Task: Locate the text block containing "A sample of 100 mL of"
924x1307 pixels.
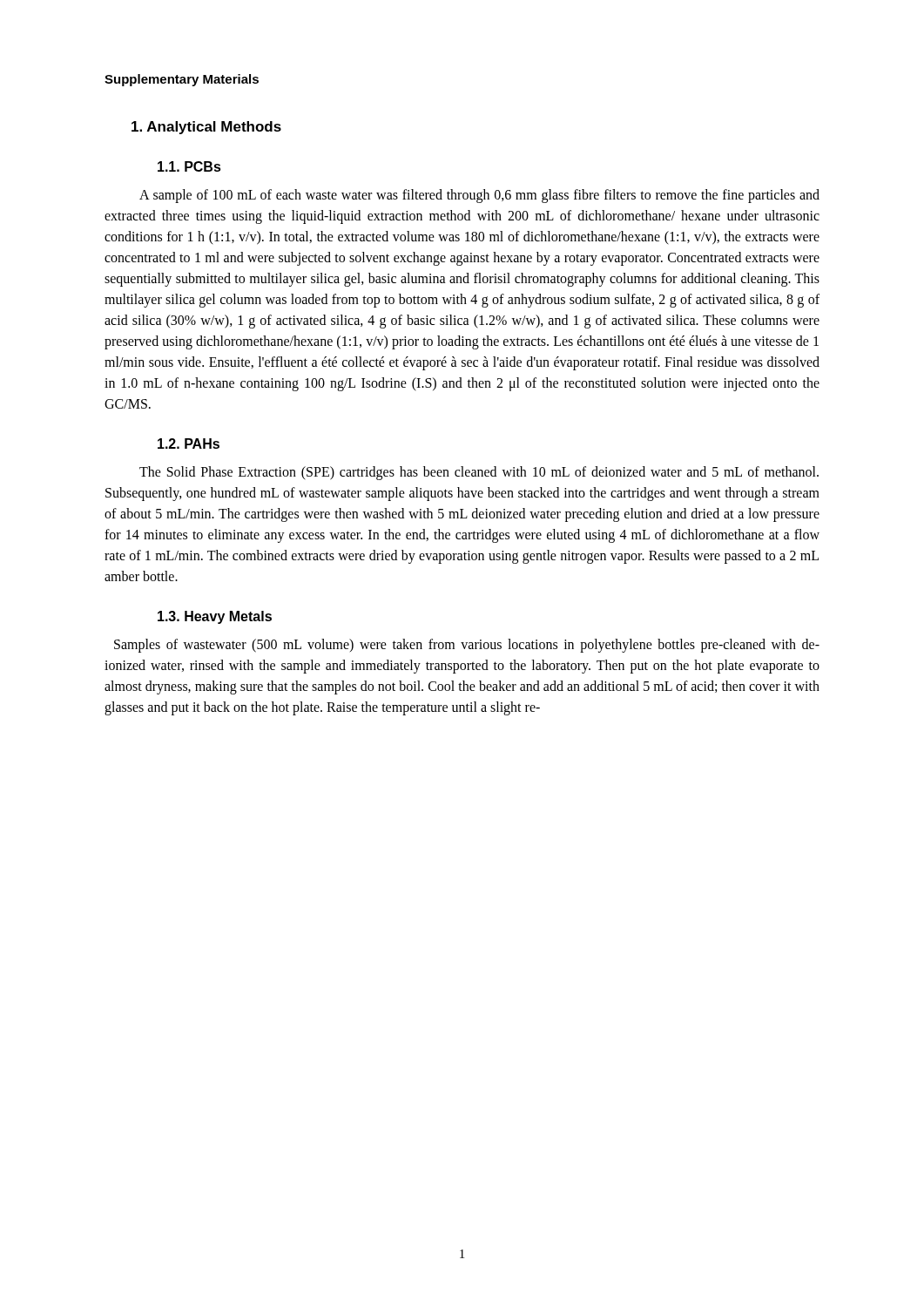Action: click(462, 299)
